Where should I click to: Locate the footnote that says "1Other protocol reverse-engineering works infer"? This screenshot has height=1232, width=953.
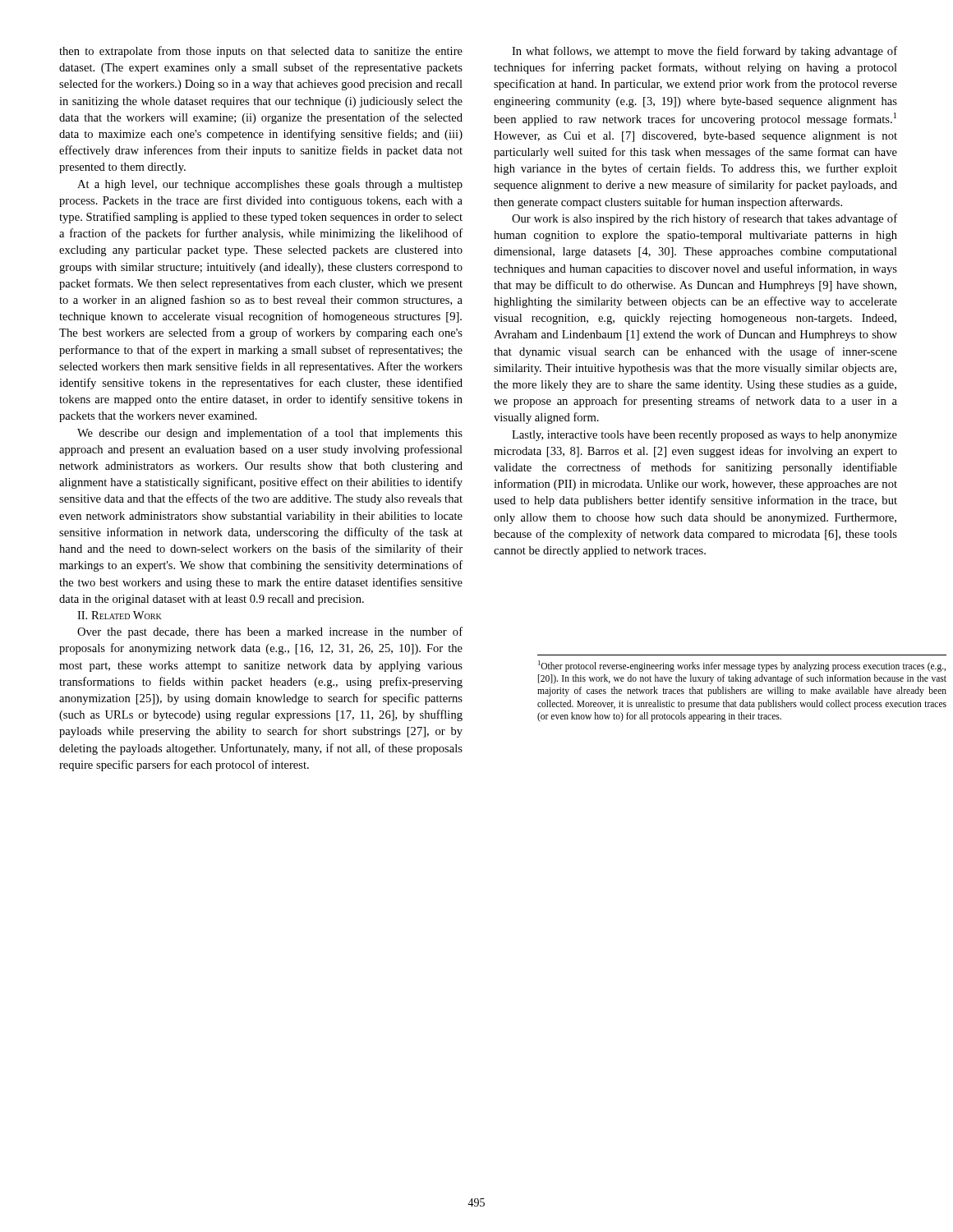(742, 691)
